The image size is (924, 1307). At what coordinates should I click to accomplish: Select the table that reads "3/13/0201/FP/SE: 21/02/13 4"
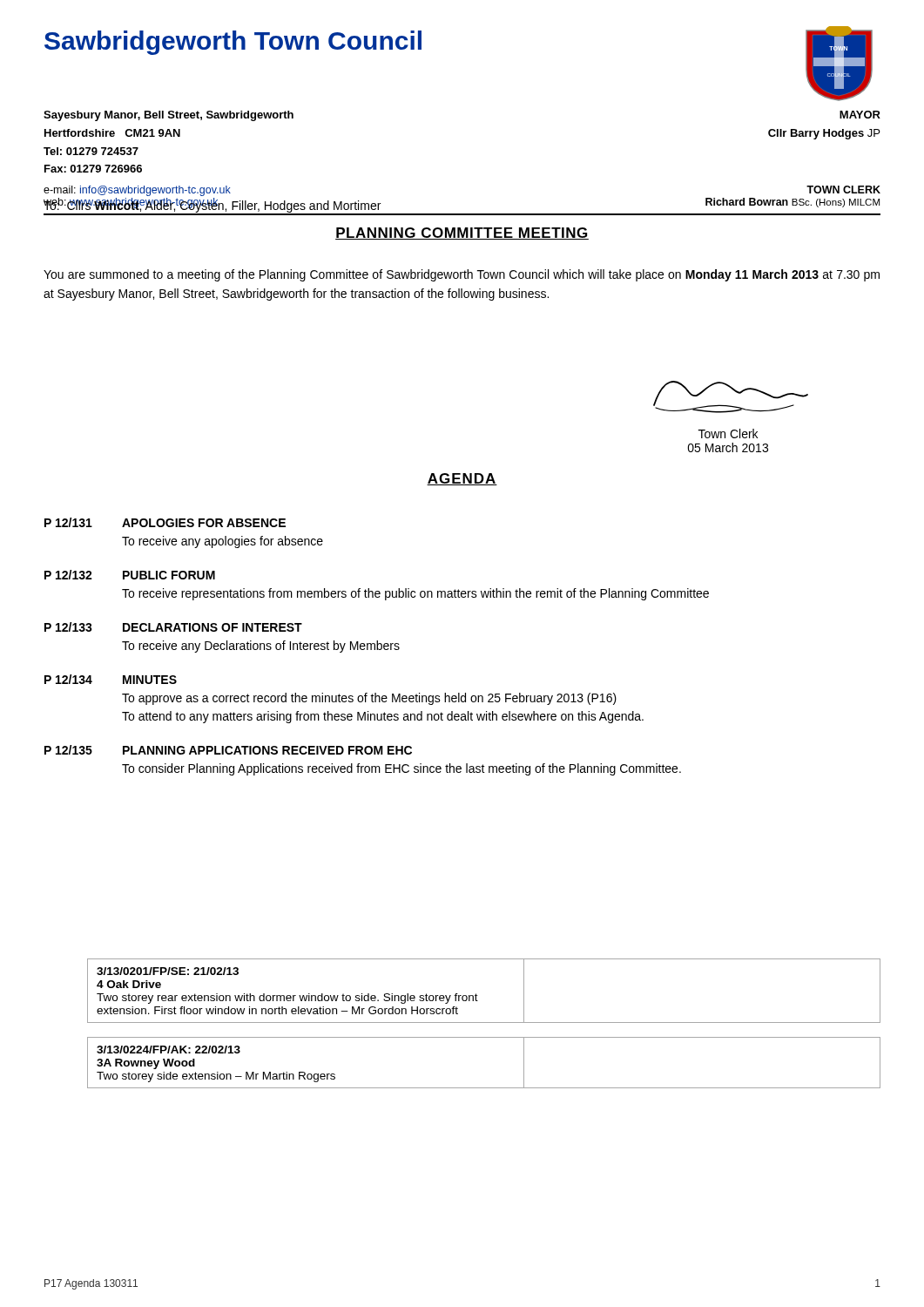coord(484,1023)
